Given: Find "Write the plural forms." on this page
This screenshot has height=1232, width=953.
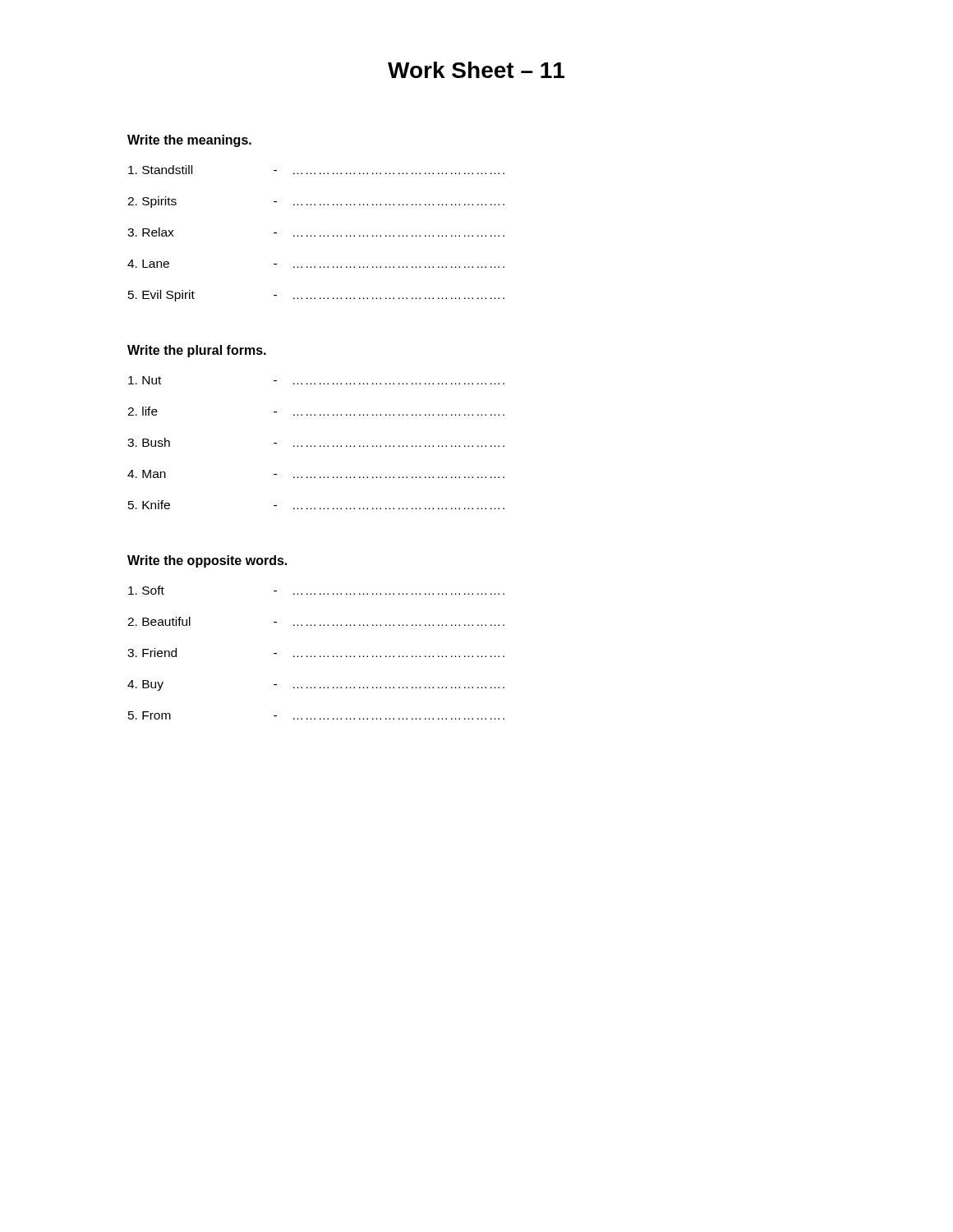Looking at the screenshot, I should [197, 350].
